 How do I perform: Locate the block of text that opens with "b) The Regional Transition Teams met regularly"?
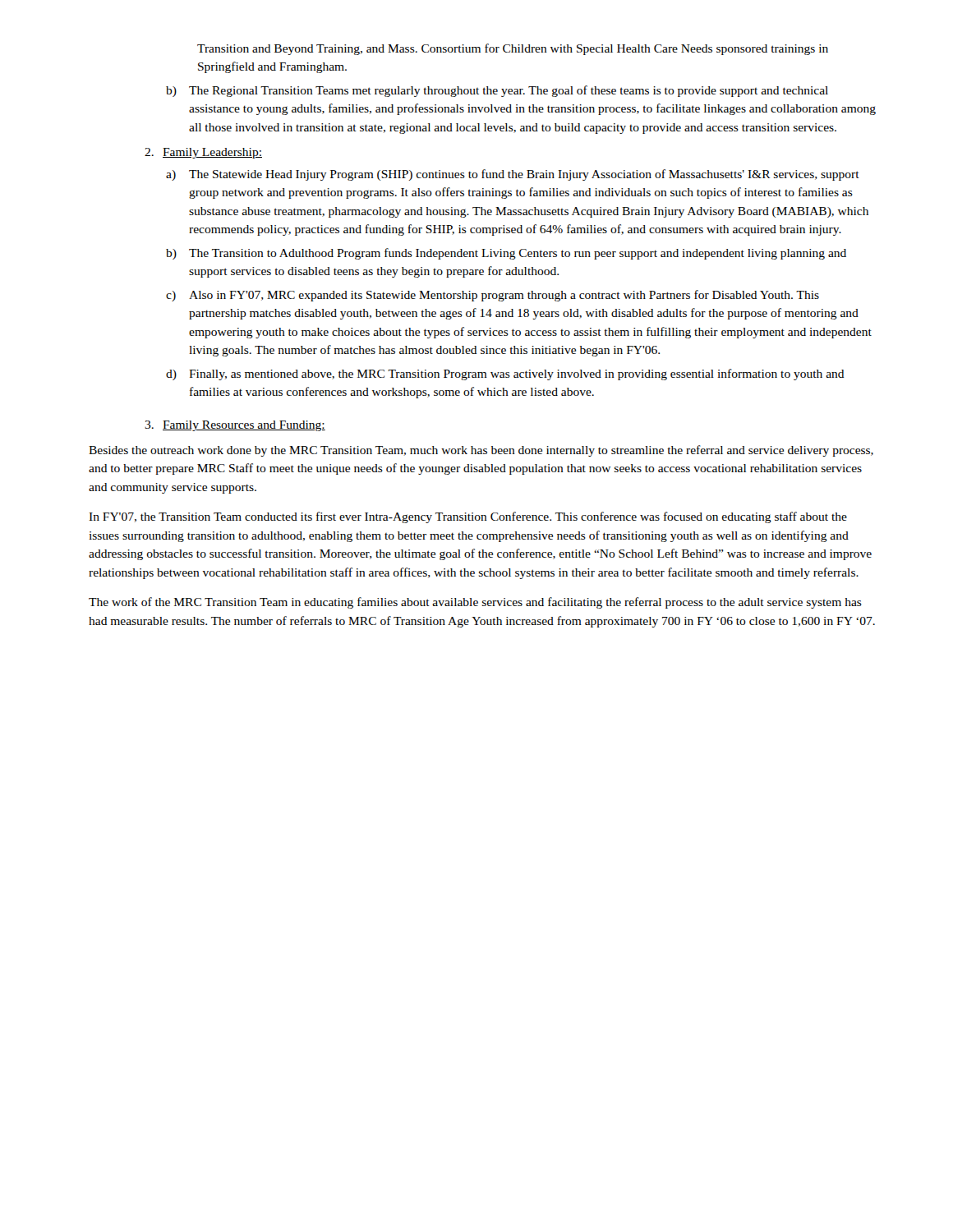point(522,109)
